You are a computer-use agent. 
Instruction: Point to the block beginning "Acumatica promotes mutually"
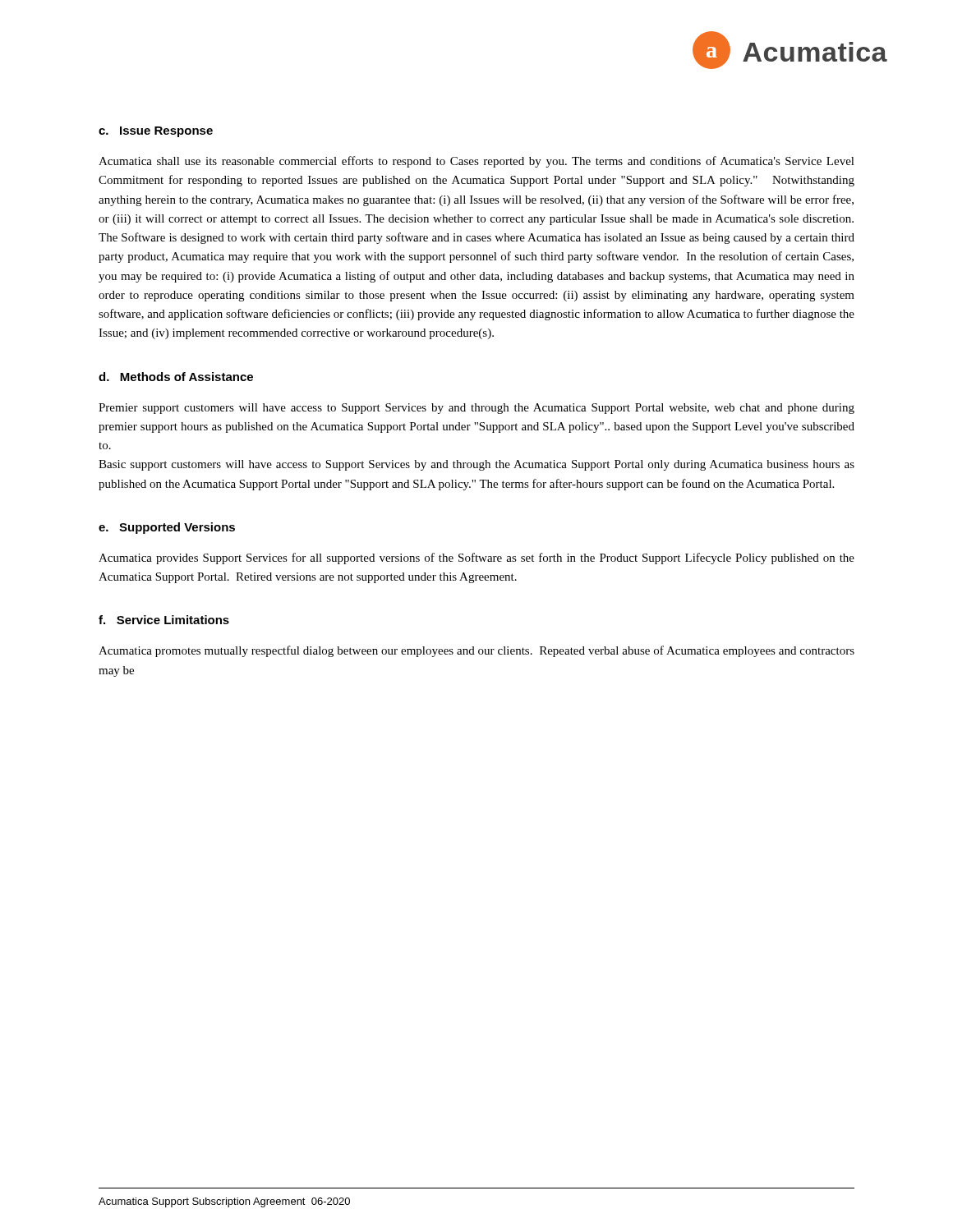(476, 660)
